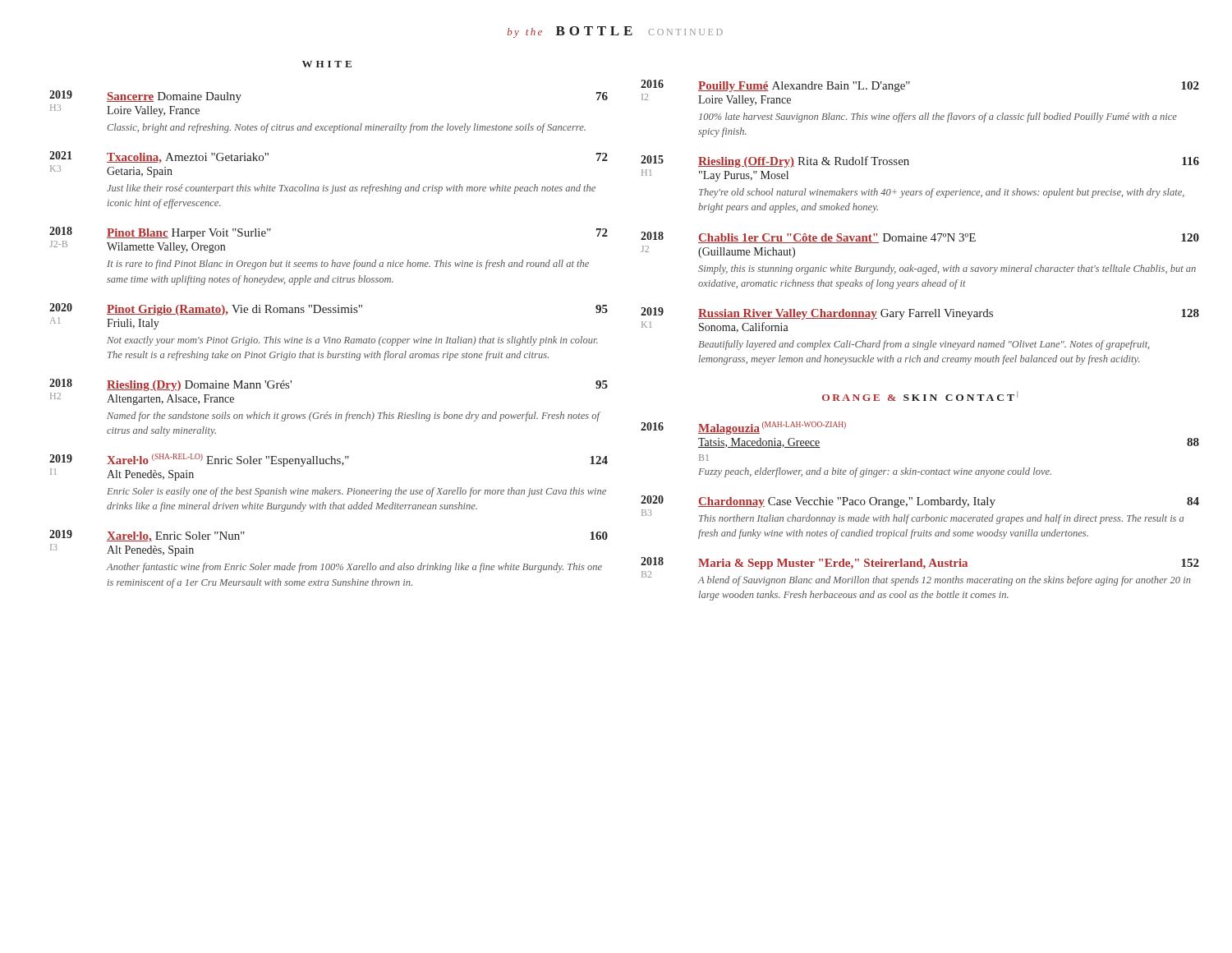The height and width of the screenshot is (953, 1232).
Task: Point to the block beginning "2019 K1 Russian River Valley Chardonnay Gary"
Action: point(920,336)
